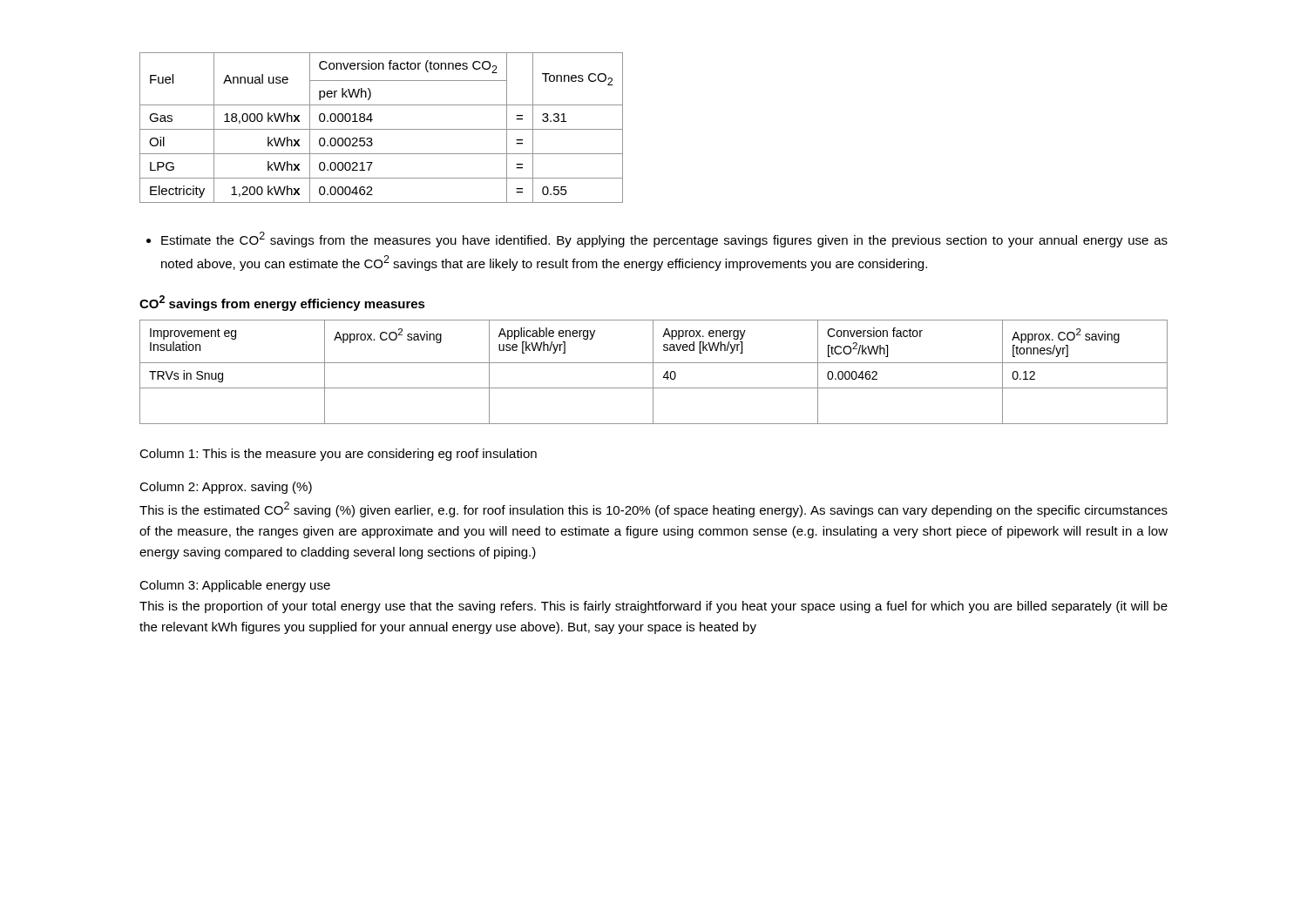Locate the text block that reads "Column 3: Applicable energy use"
The image size is (1307, 924).
point(654,605)
